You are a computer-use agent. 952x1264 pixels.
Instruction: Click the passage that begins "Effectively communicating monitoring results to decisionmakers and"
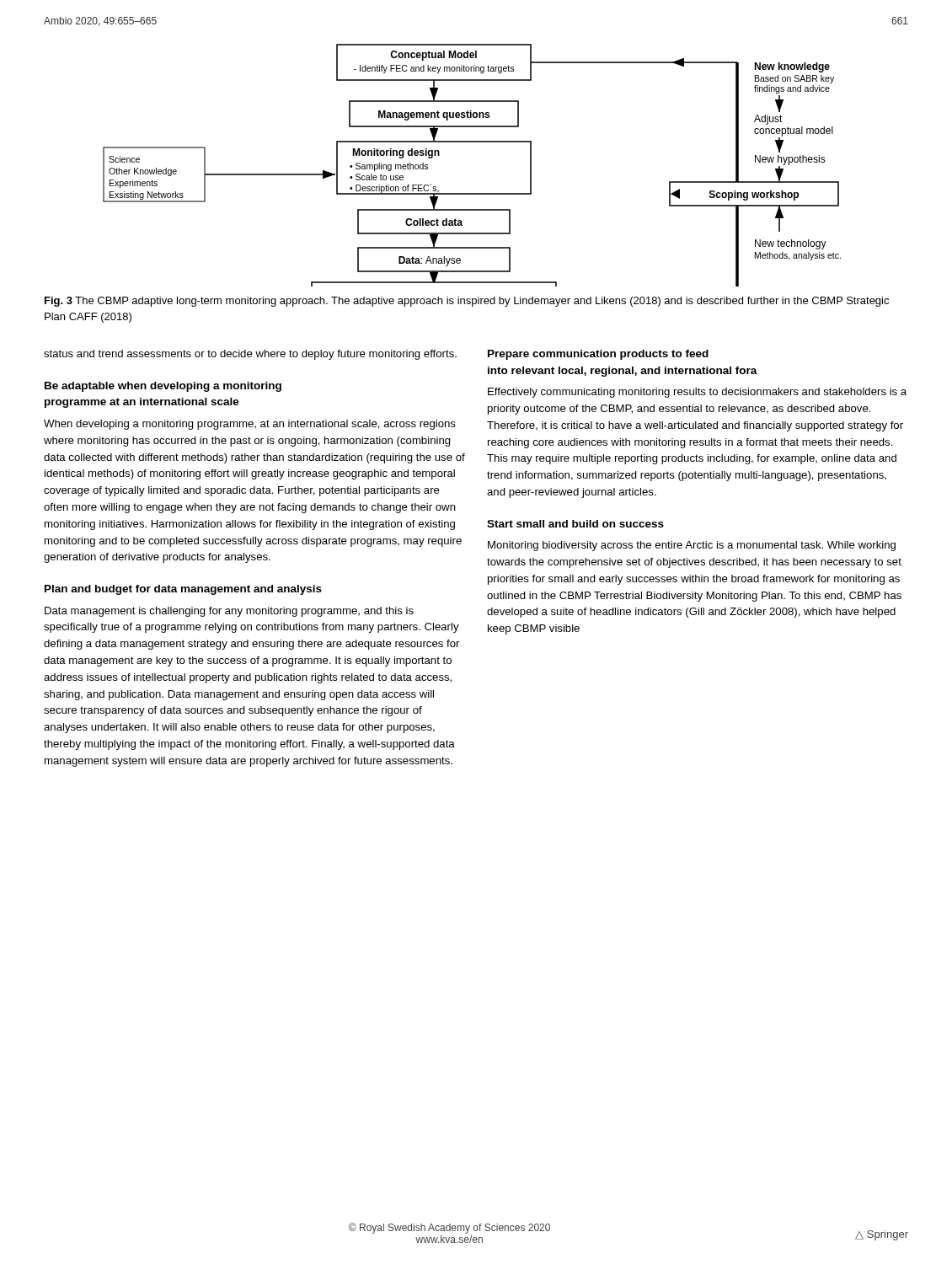tap(697, 442)
